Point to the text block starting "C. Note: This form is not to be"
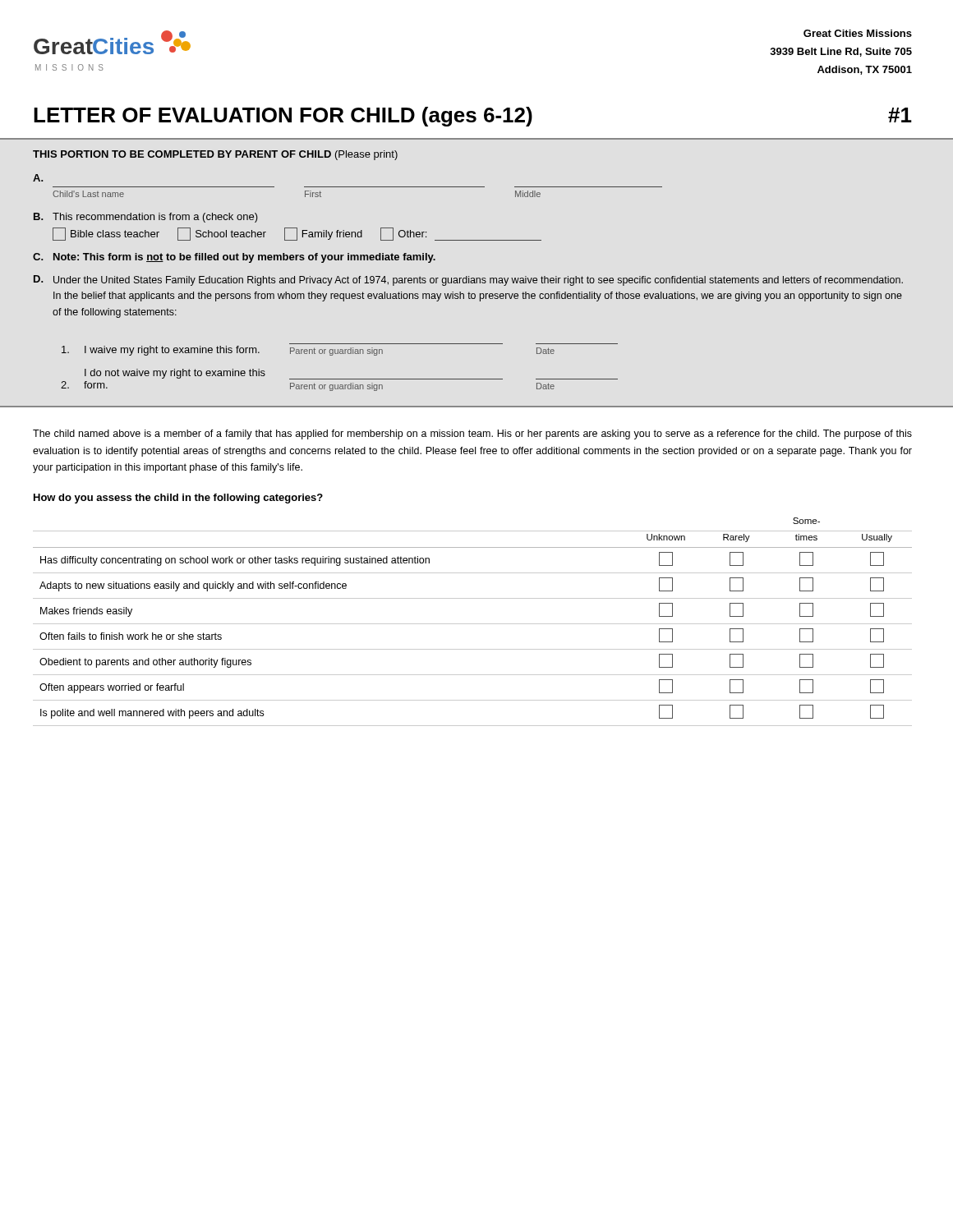 coord(234,258)
